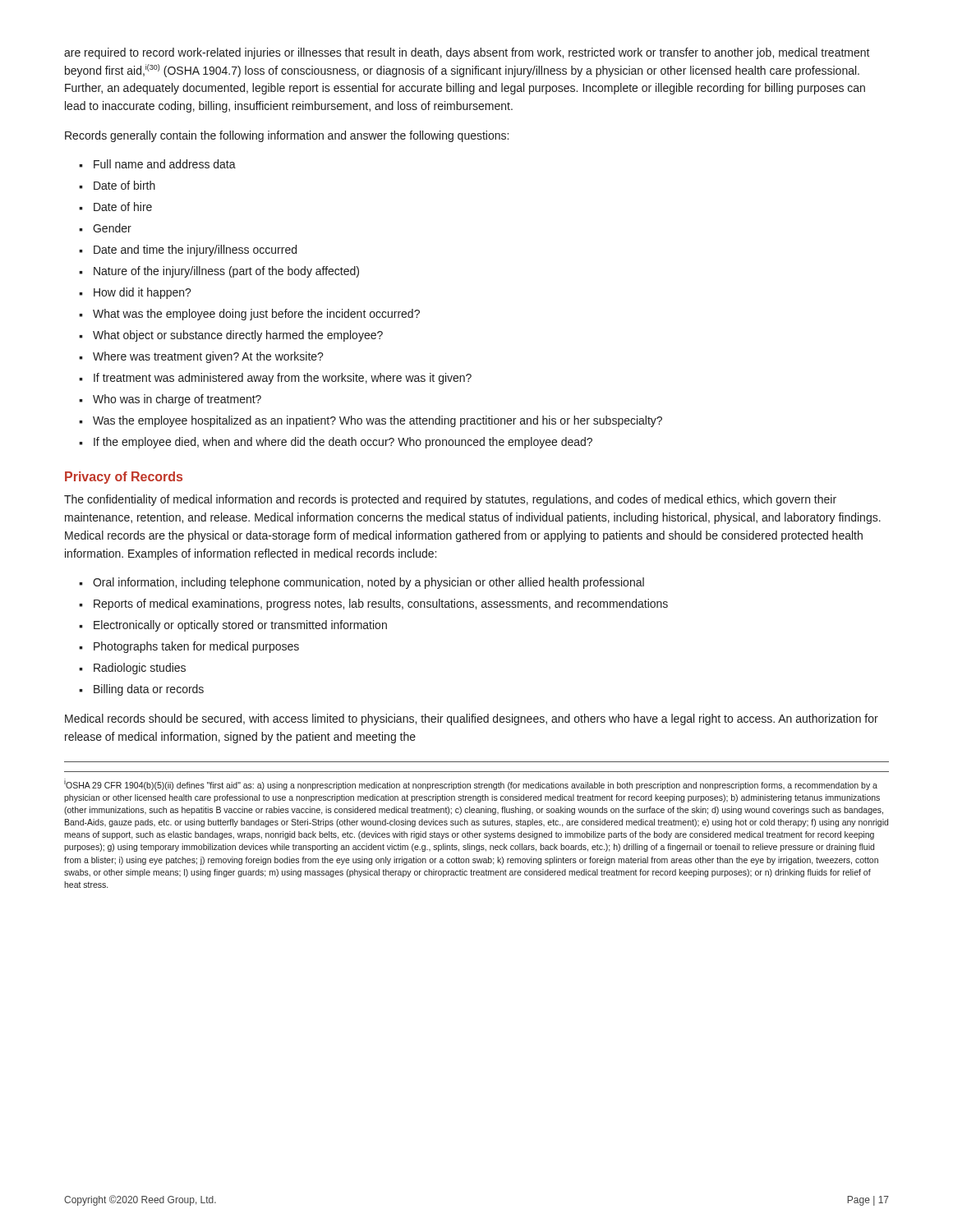The width and height of the screenshot is (953, 1232).
Task: Where is the passage that starts "Records generally contain"?
Action: [x=287, y=135]
